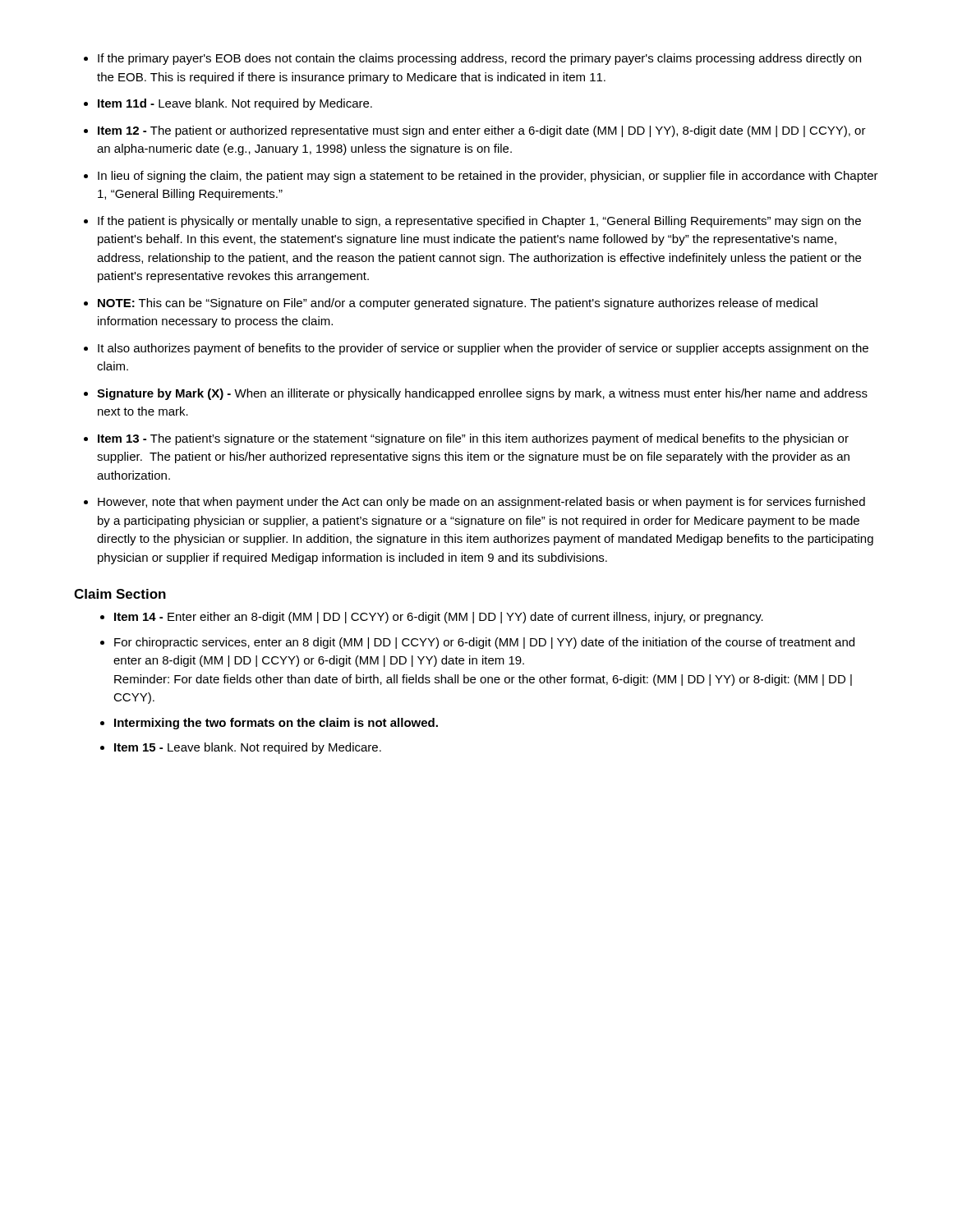Image resolution: width=953 pixels, height=1232 pixels.
Task: Click on the list item that says "Item 12 - The patient or authorized representative"
Action: (481, 139)
